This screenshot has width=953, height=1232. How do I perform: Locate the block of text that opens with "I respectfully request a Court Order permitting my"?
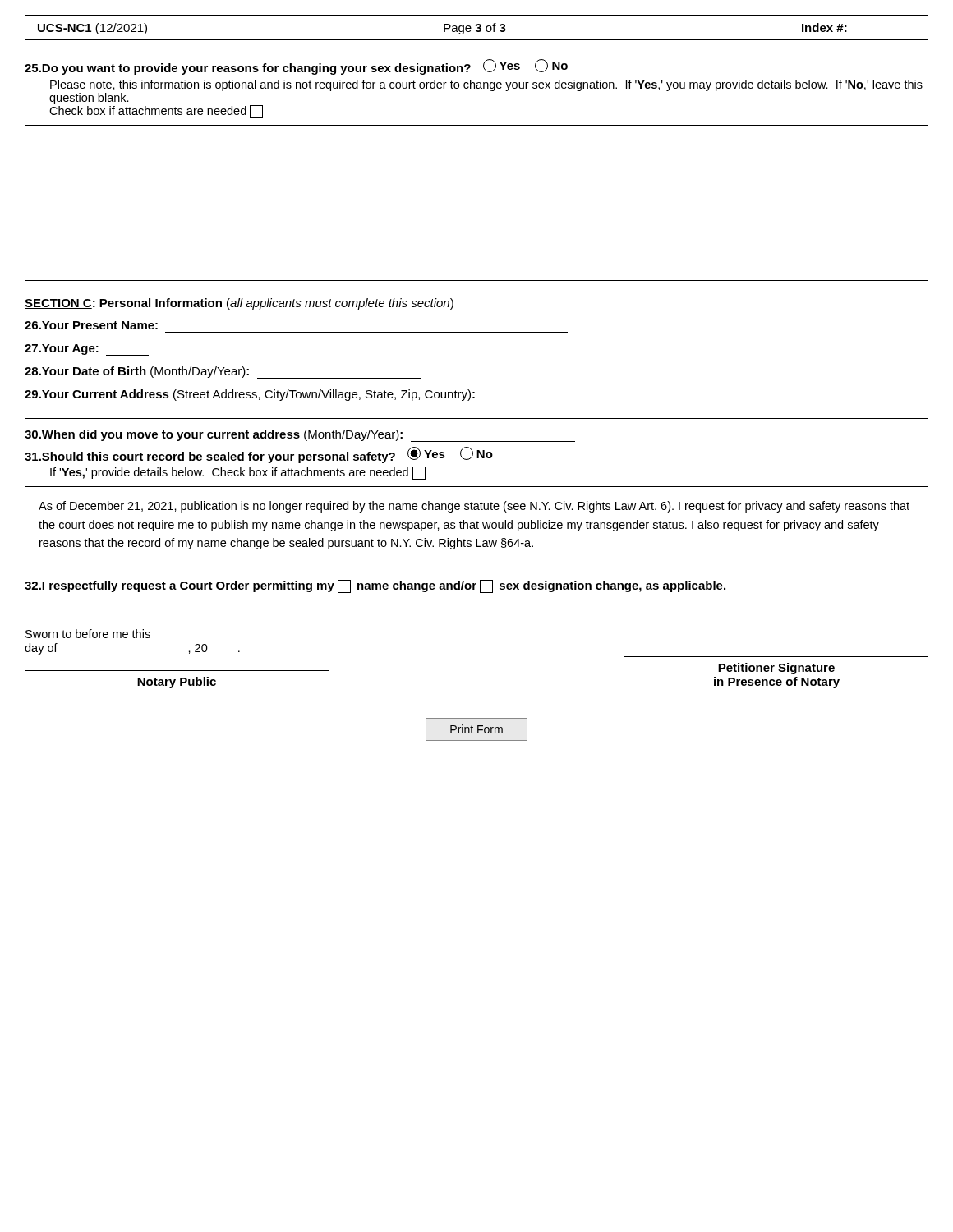coord(375,585)
